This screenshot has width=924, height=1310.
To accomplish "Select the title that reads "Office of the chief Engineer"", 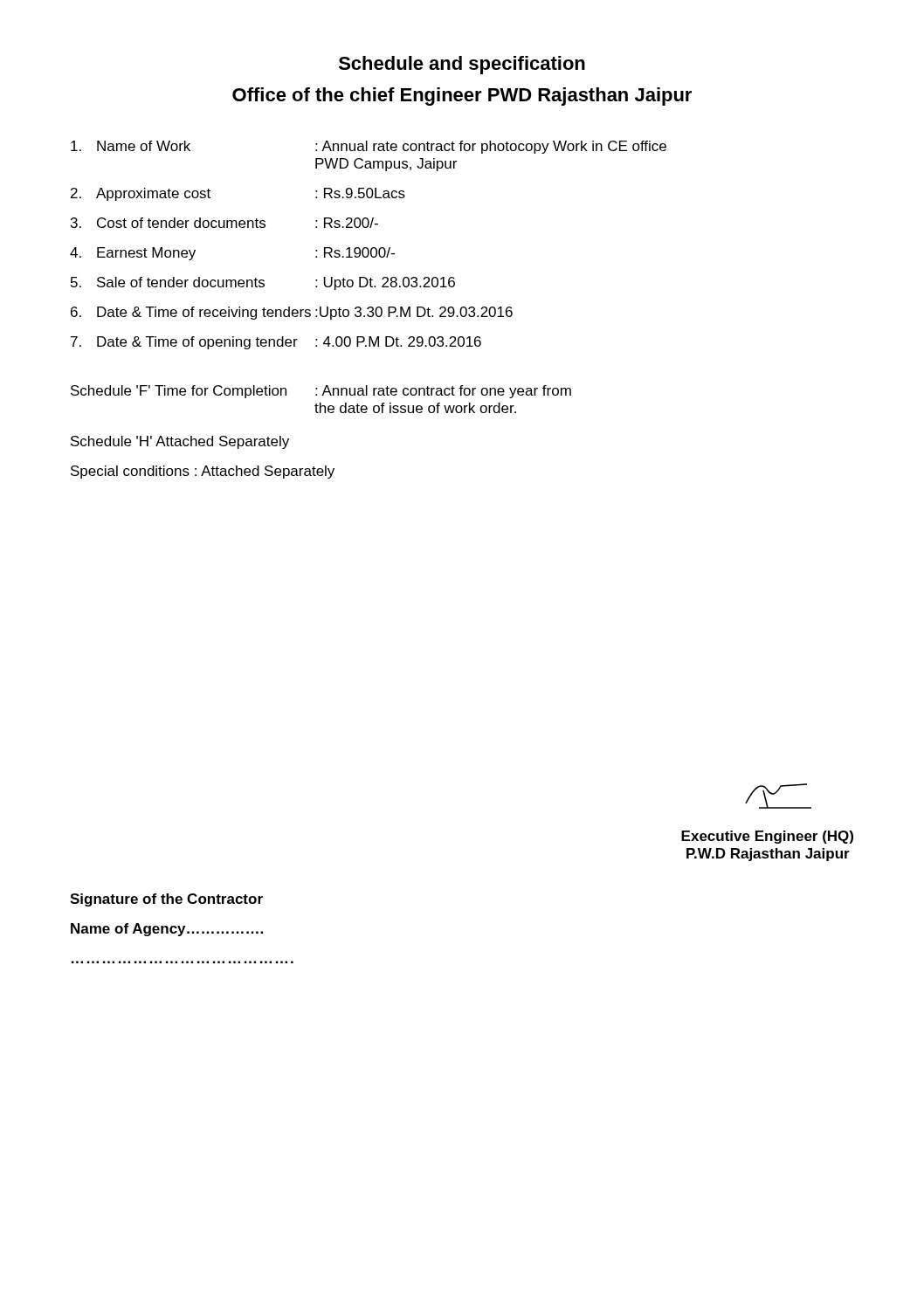I will point(462,95).
